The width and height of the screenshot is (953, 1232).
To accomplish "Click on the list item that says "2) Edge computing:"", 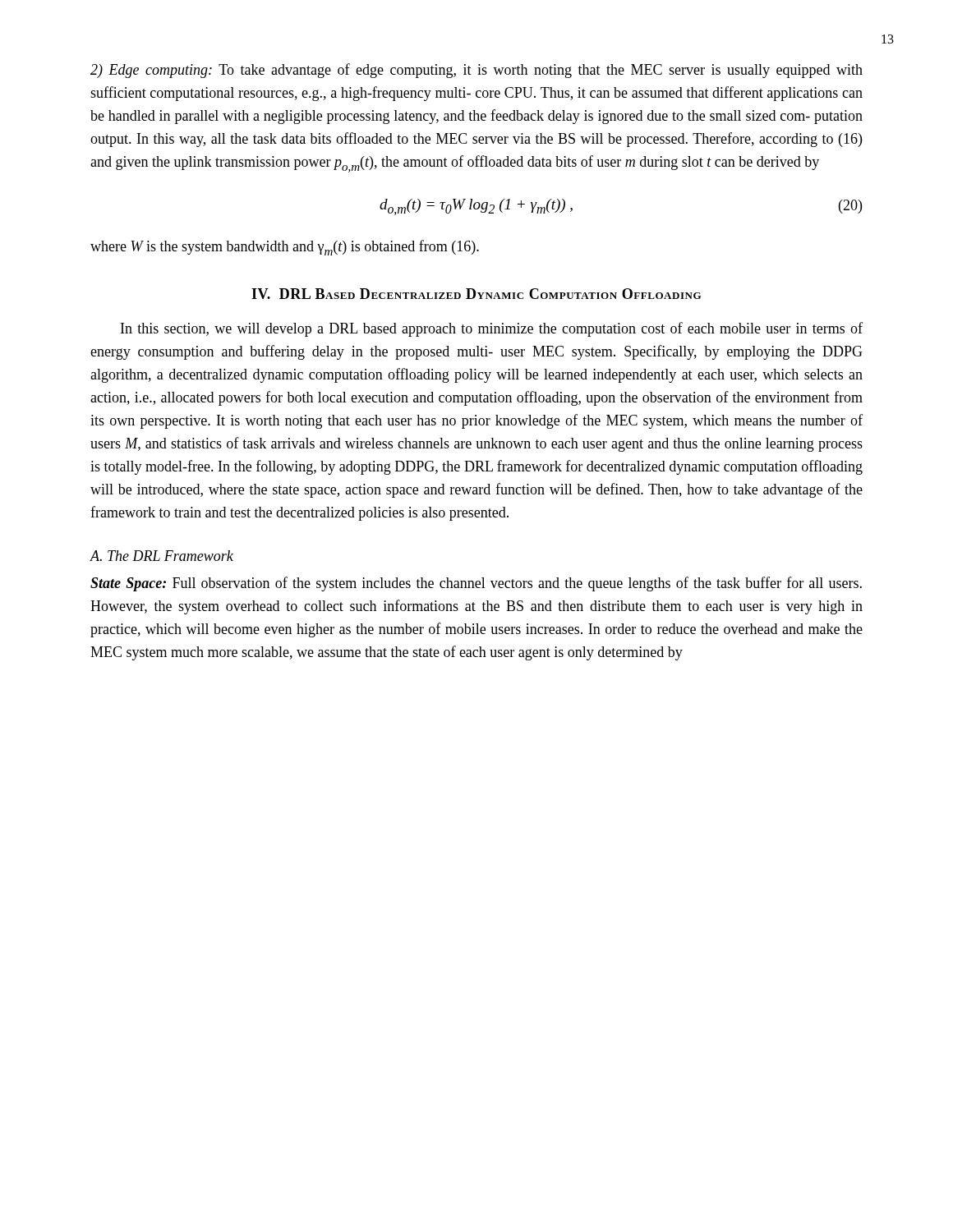I will (x=476, y=117).
